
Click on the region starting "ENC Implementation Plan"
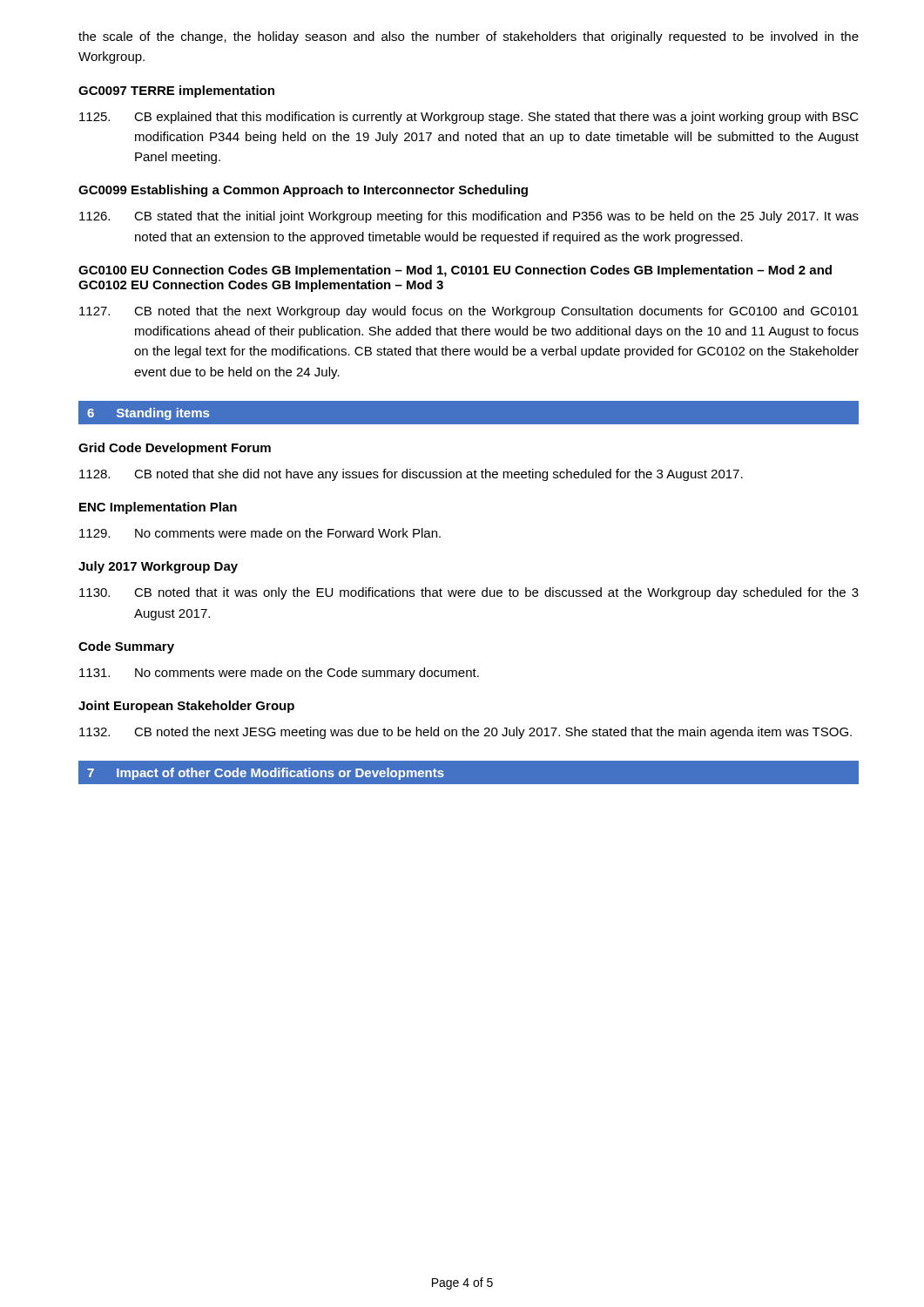tap(158, 507)
